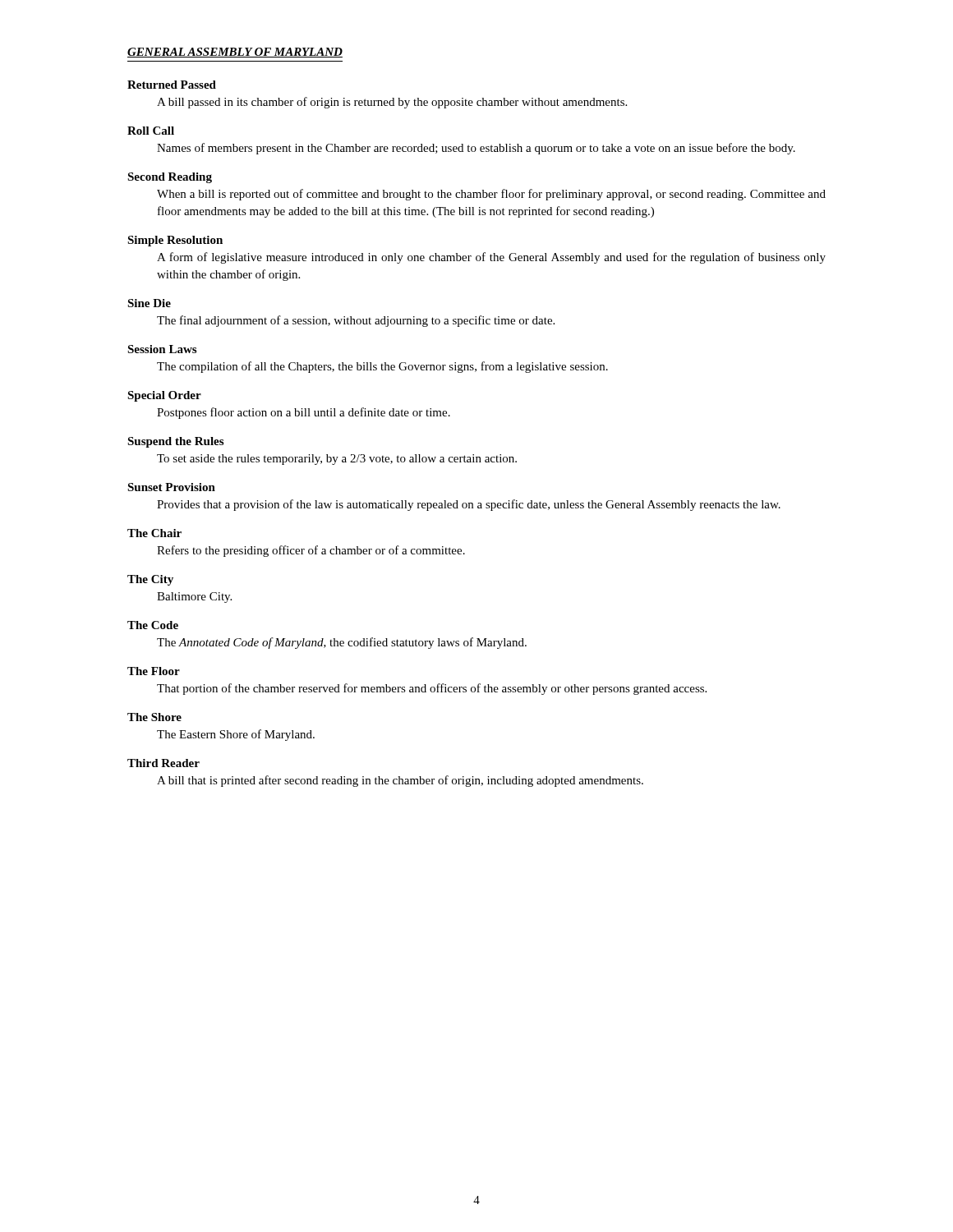Find the block on this page that starts "To set aside the rules temporarily,"
Image resolution: width=953 pixels, height=1232 pixels.
coord(337,458)
